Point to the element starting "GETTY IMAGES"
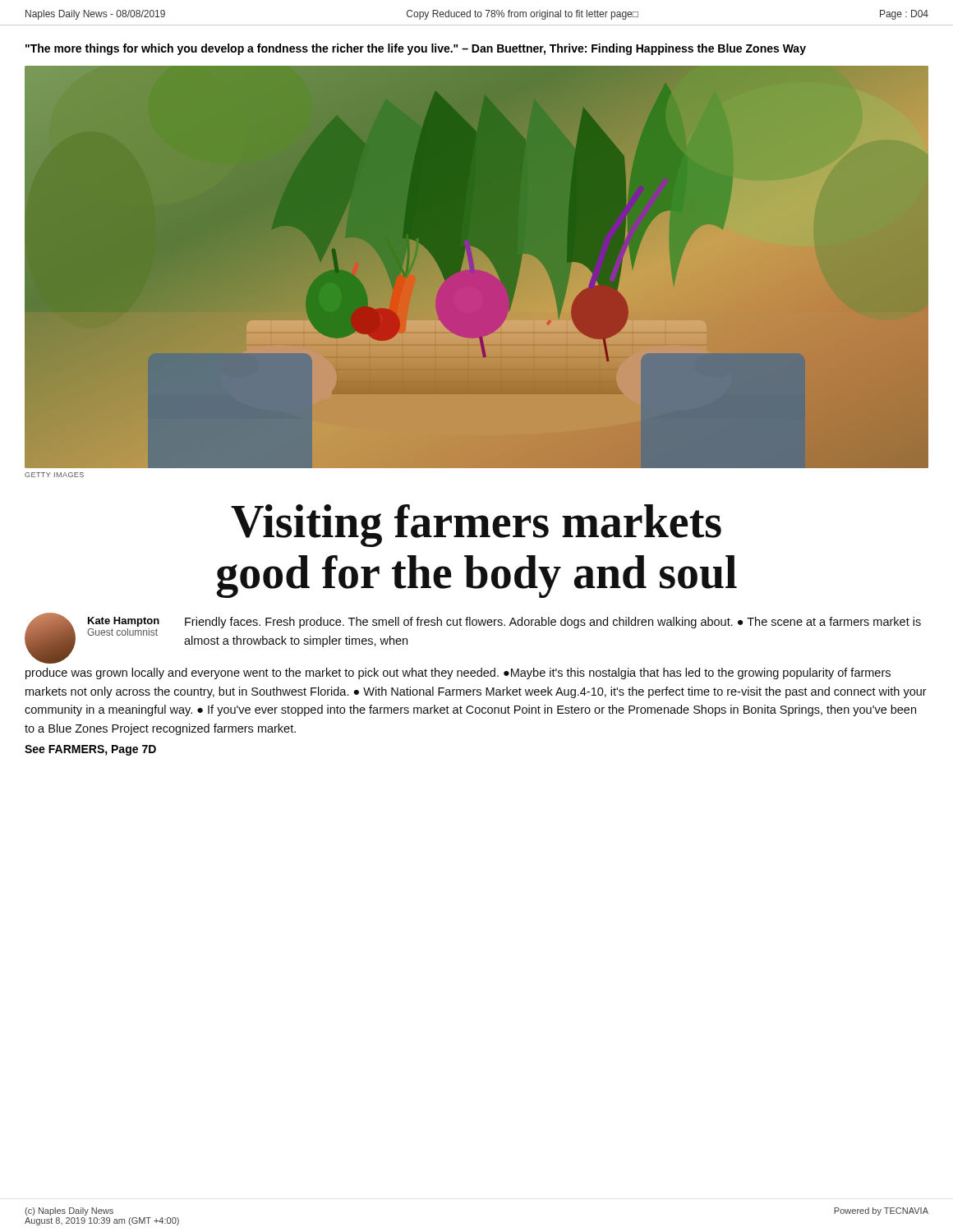This screenshot has height=1232, width=953. (55, 475)
